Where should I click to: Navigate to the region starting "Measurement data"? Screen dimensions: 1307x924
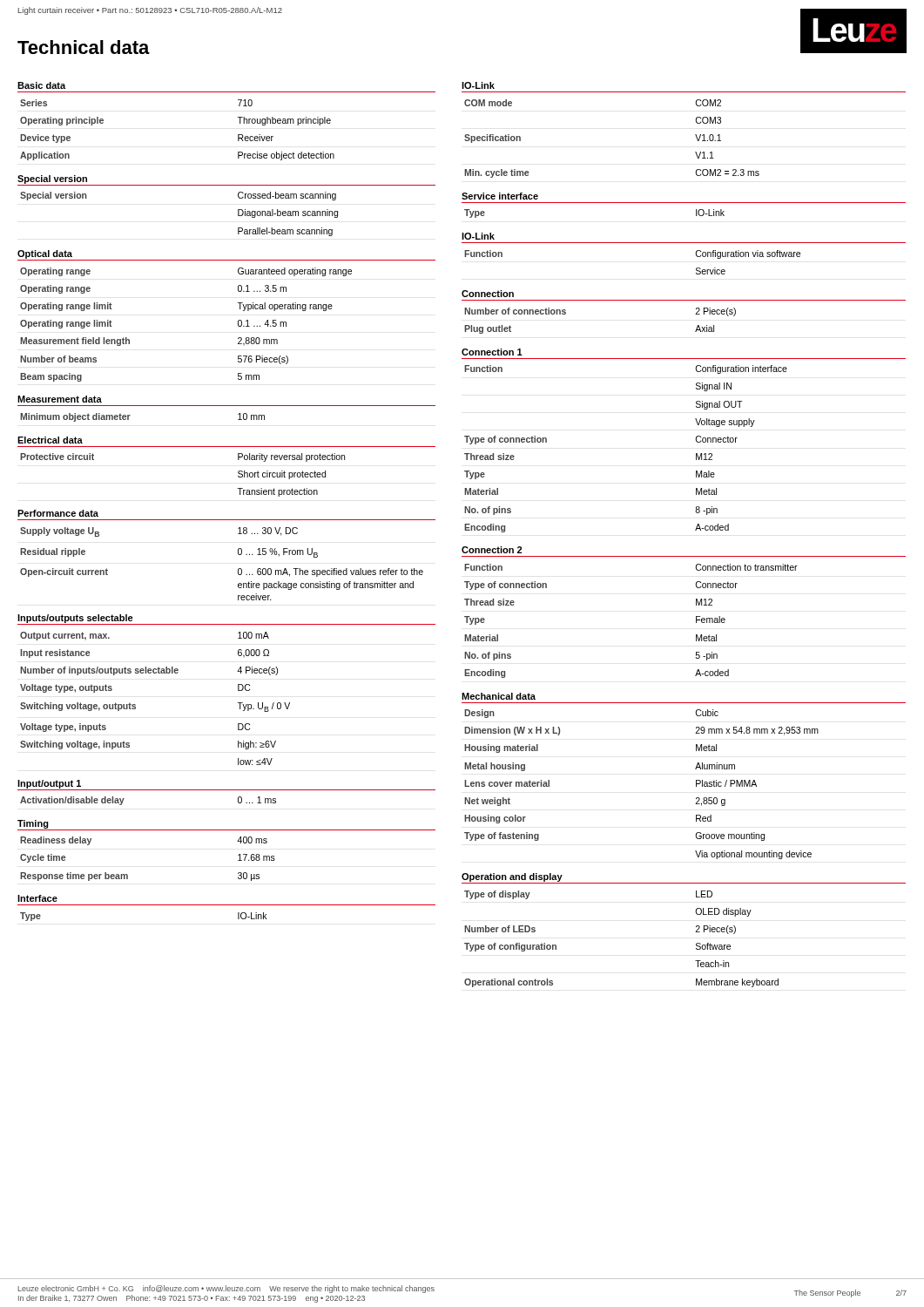coord(60,399)
